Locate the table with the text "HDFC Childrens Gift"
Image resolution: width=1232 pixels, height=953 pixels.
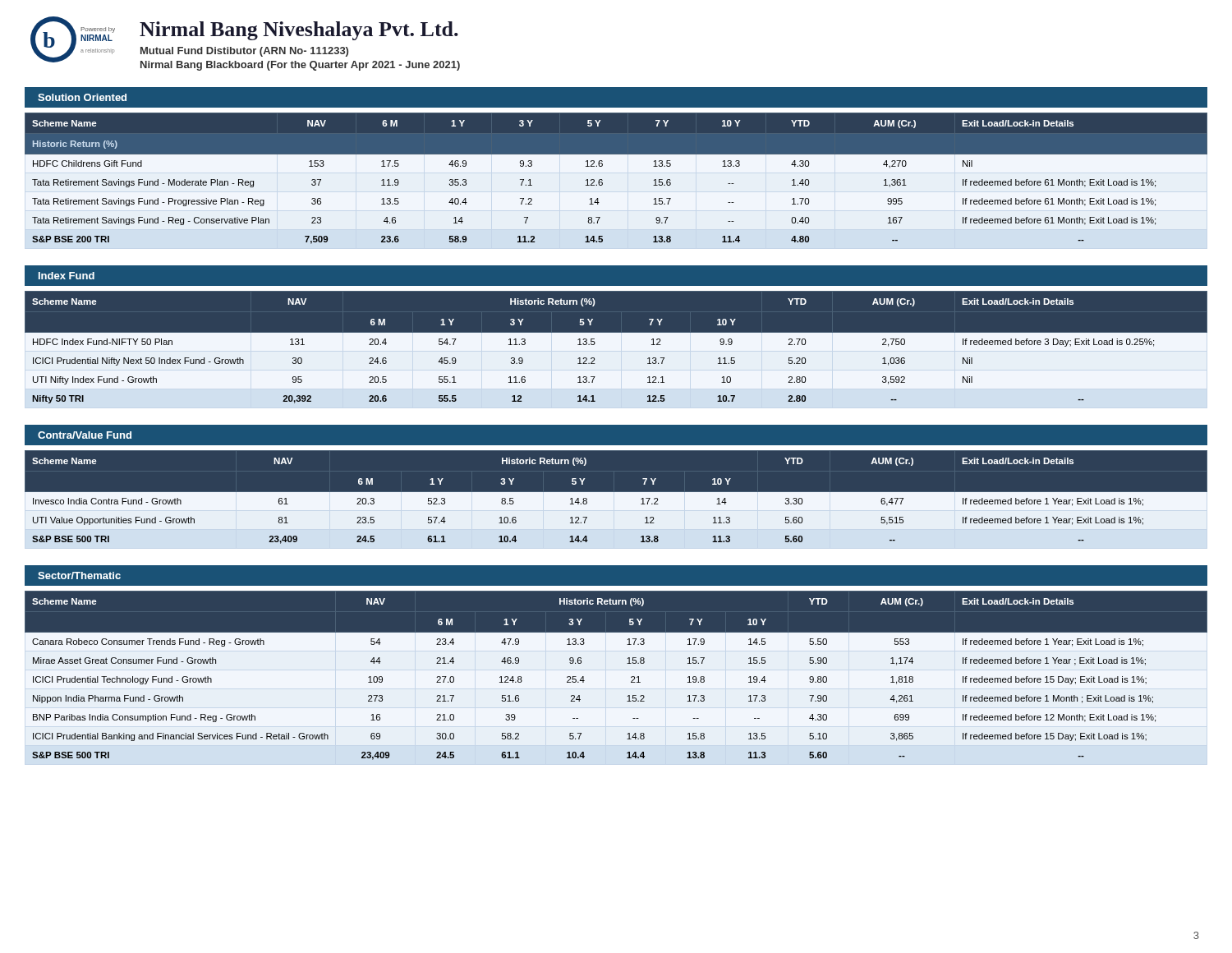[x=616, y=181]
